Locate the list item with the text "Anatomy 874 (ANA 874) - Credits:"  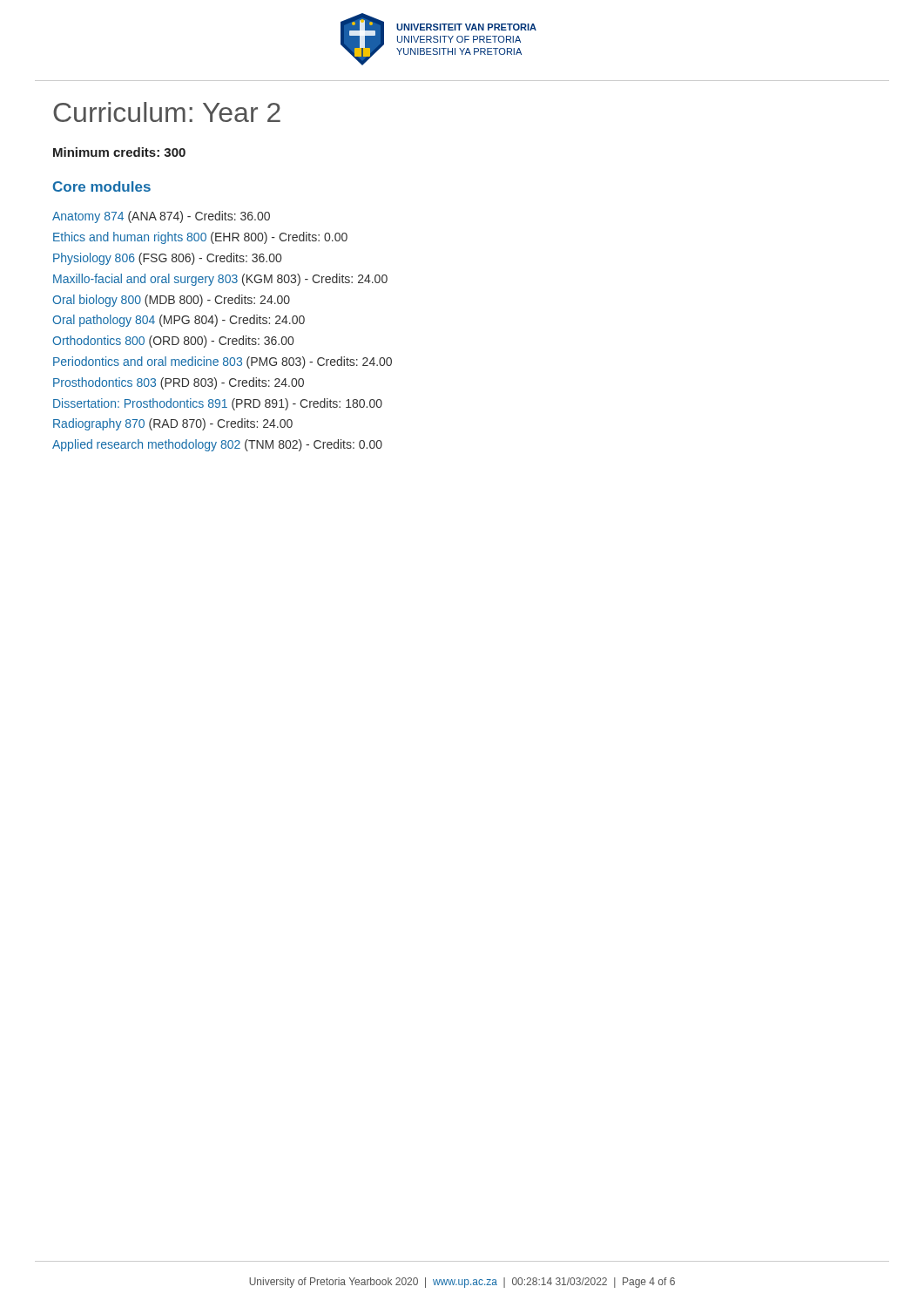click(161, 216)
